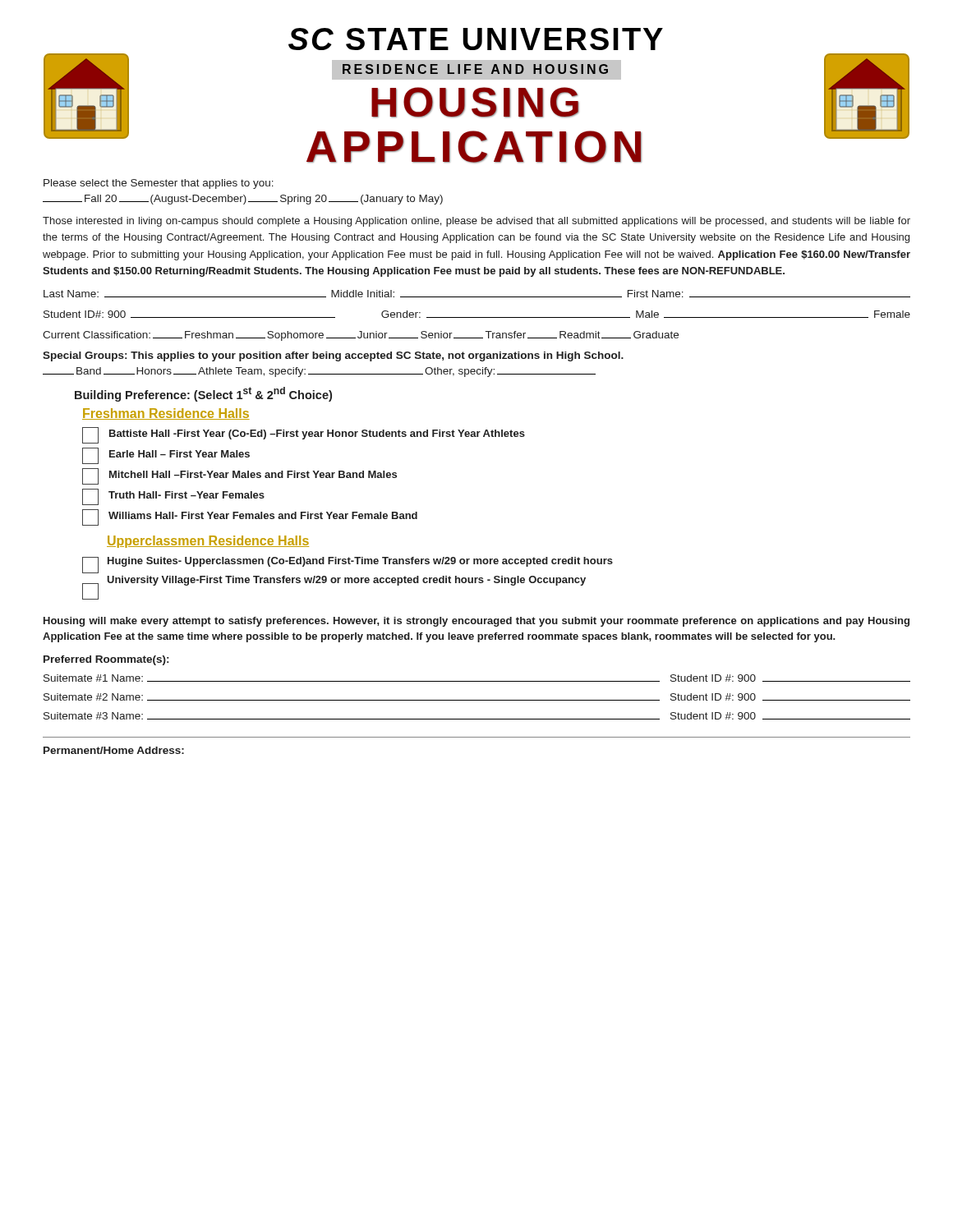Locate the text block that reads "Current Classification: Freshman"

(x=361, y=335)
